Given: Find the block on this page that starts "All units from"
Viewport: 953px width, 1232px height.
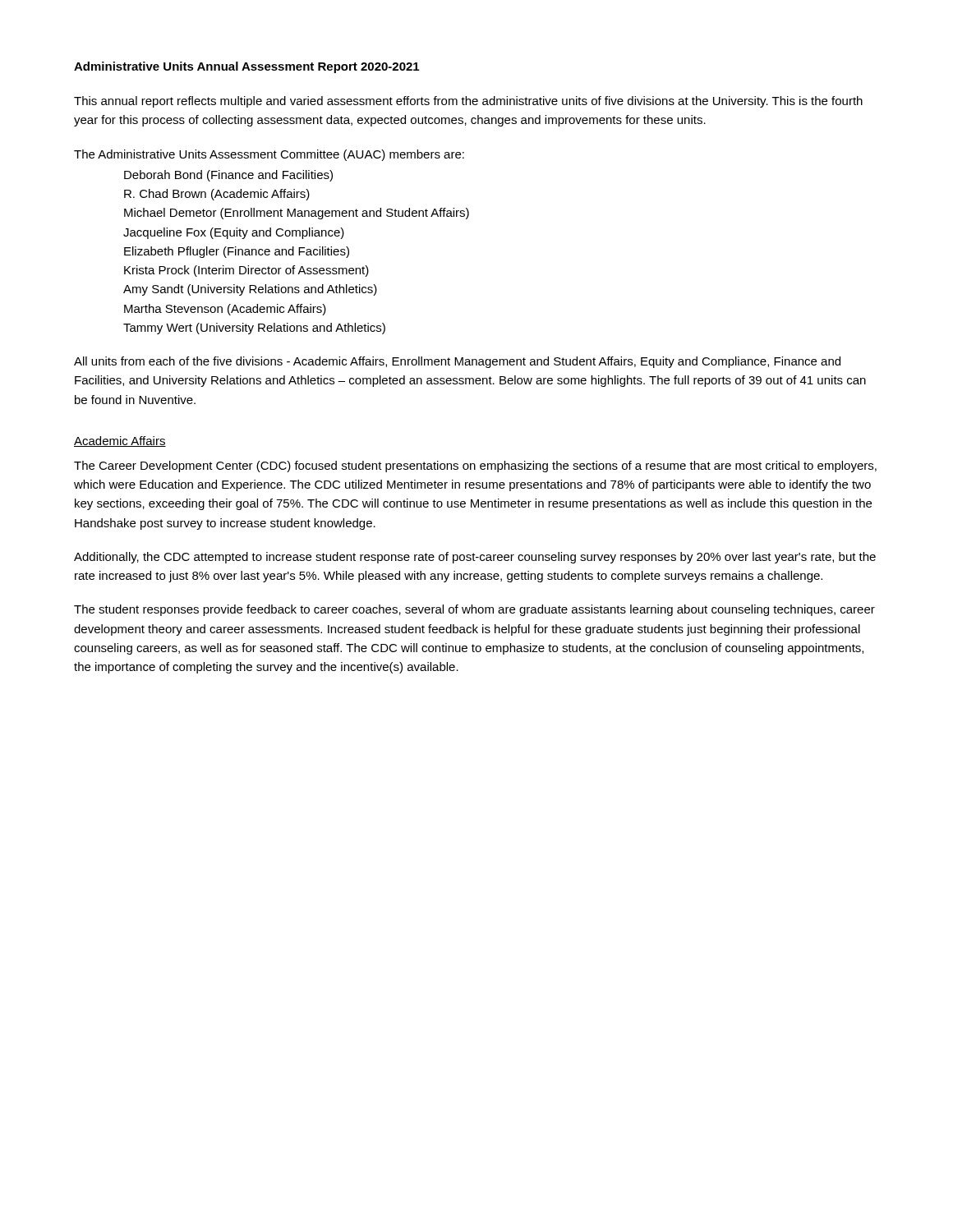Looking at the screenshot, I should coord(470,380).
